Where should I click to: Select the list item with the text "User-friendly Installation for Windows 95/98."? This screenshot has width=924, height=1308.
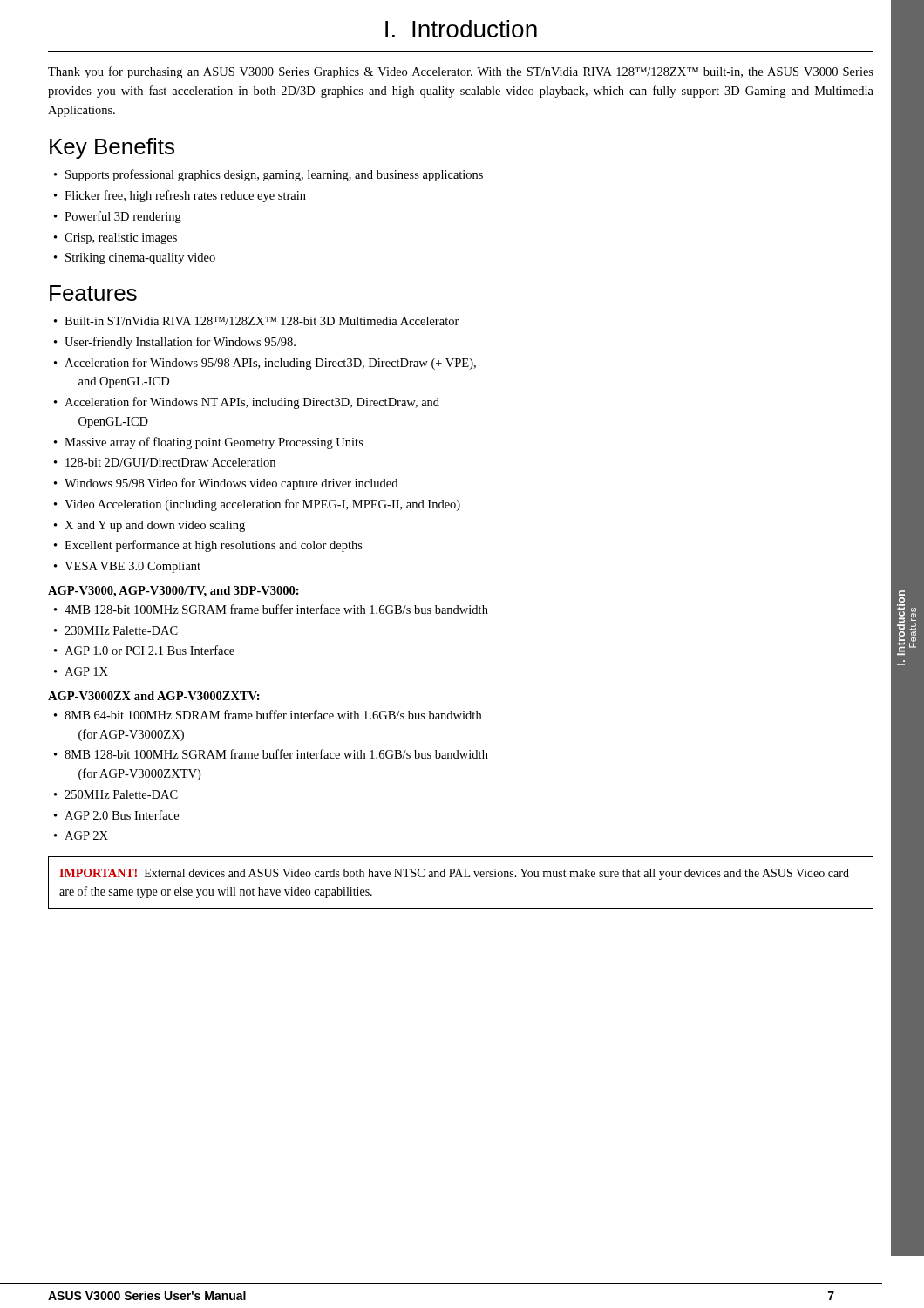pyautogui.click(x=180, y=342)
